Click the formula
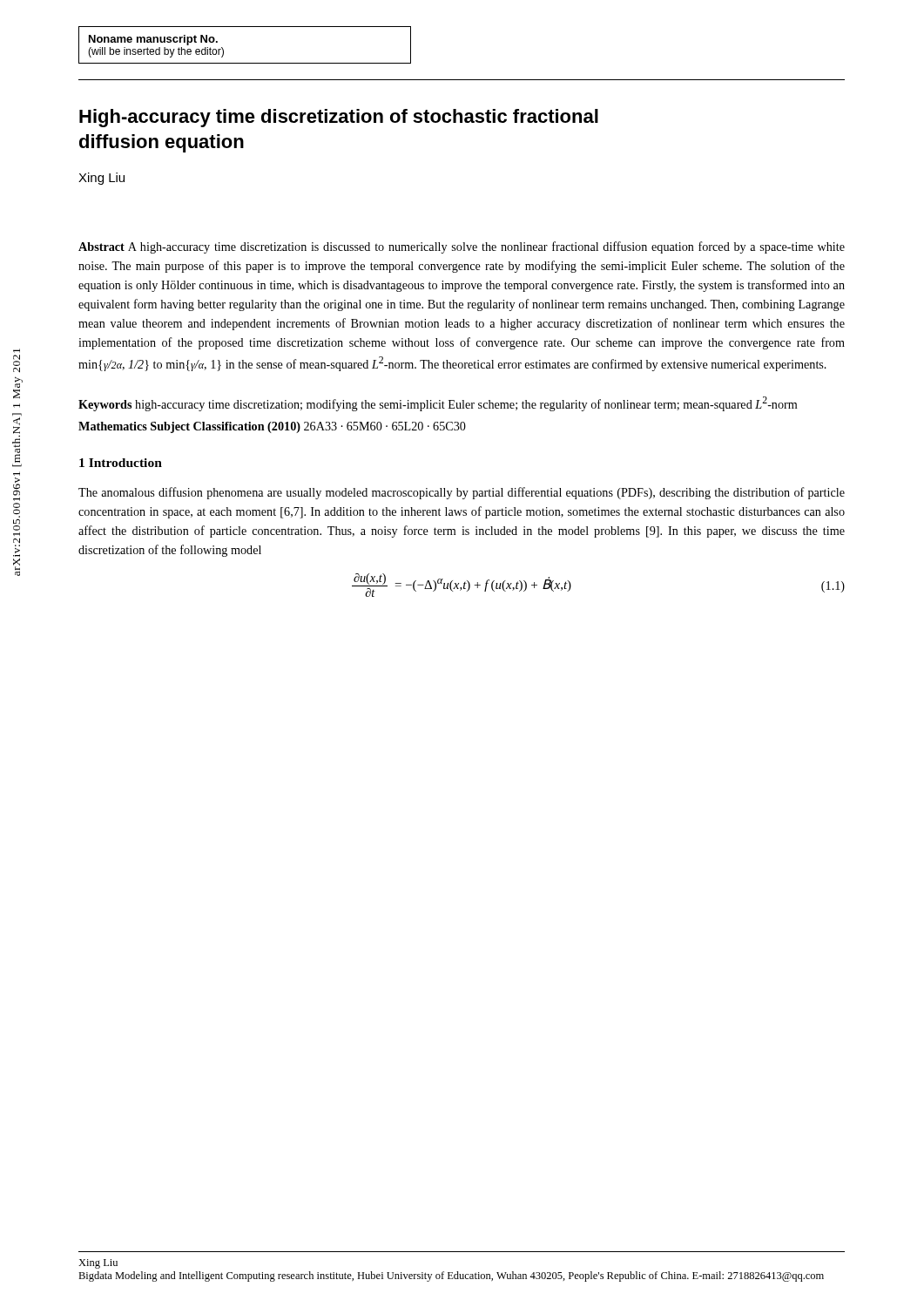 (598, 586)
